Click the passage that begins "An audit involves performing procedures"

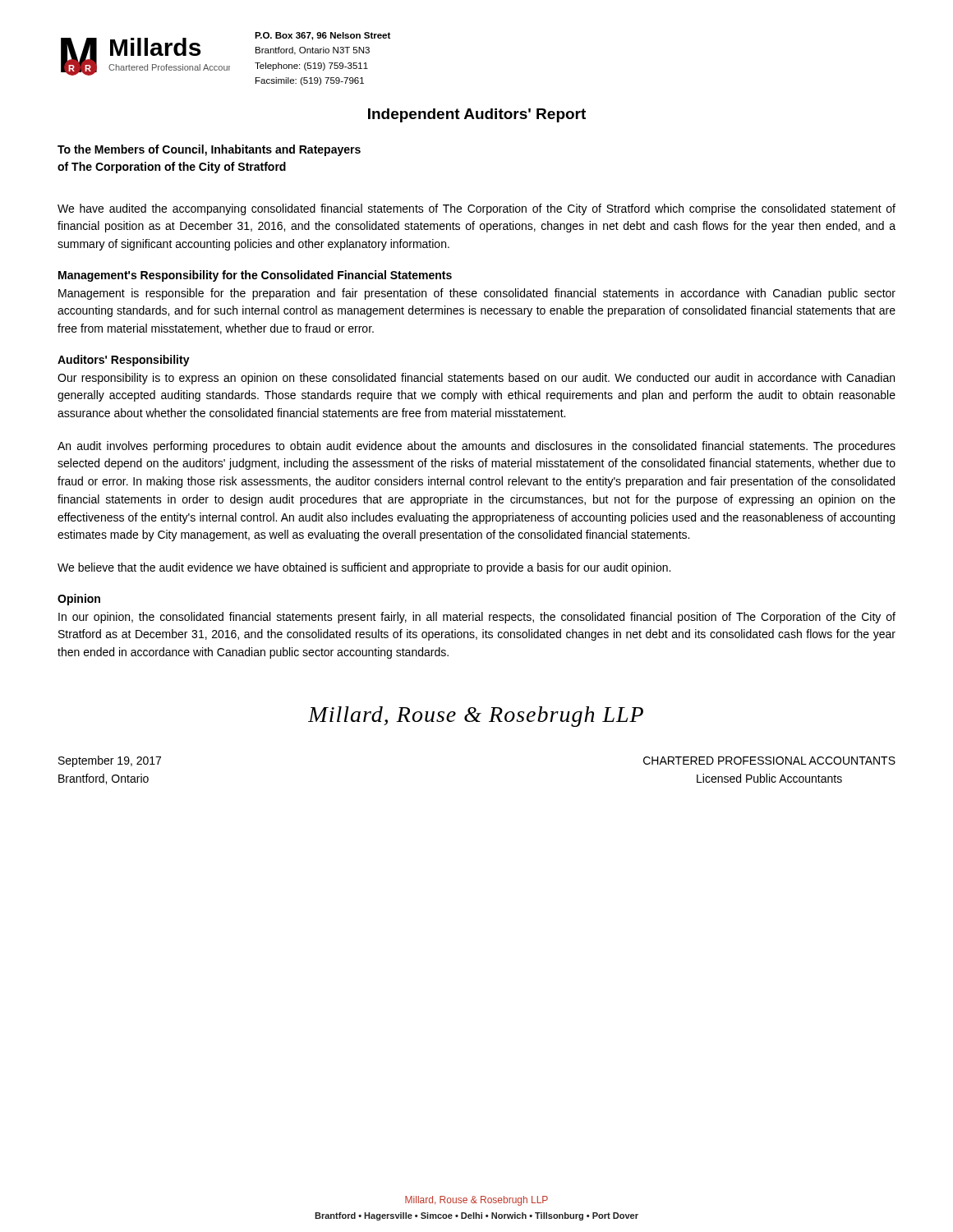click(476, 490)
